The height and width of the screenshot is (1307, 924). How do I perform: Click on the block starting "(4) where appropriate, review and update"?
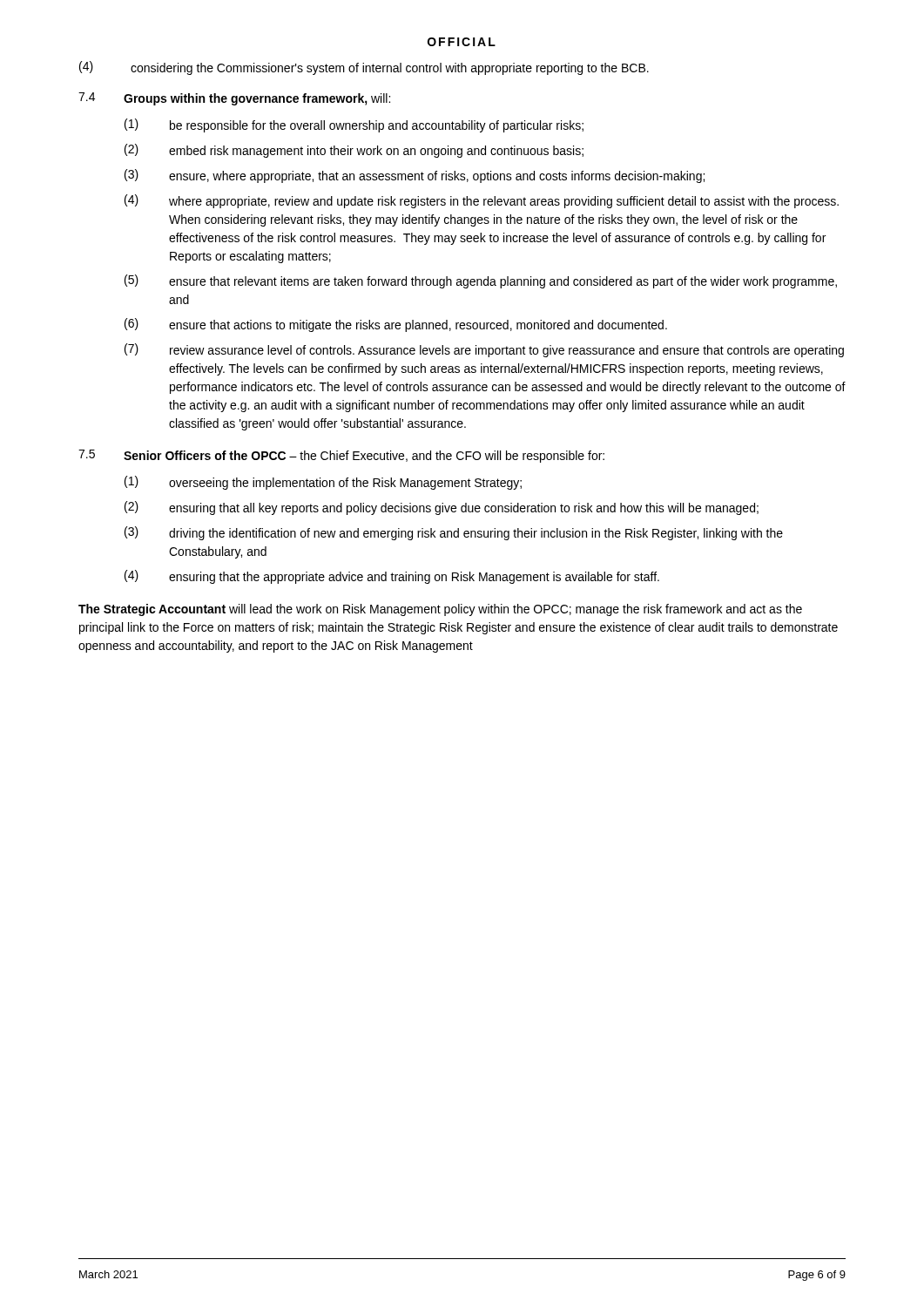pyautogui.click(x=462, y=229)
